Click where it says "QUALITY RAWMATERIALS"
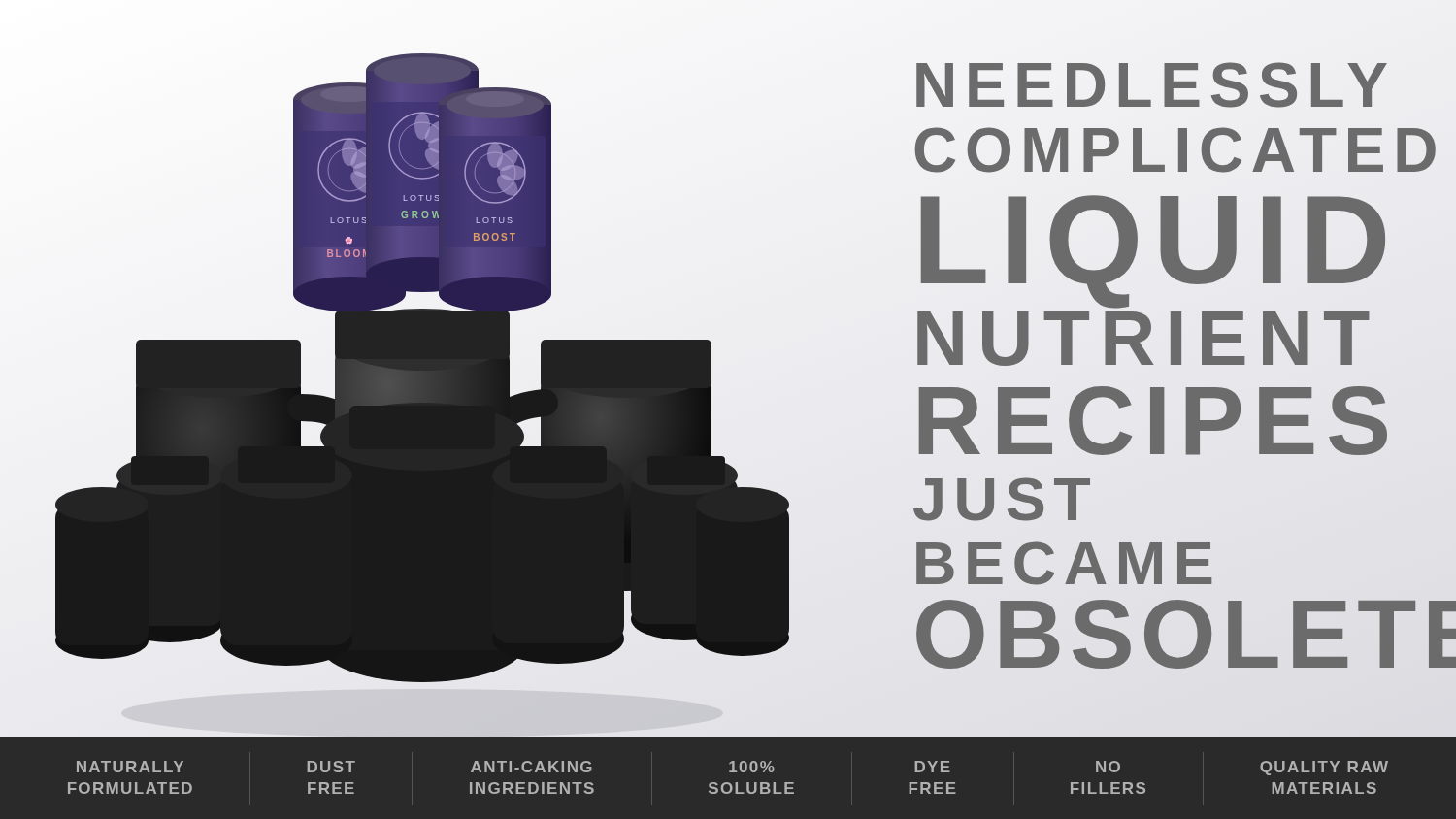The image size is (1456, 819). click(x=1324, y=778)
